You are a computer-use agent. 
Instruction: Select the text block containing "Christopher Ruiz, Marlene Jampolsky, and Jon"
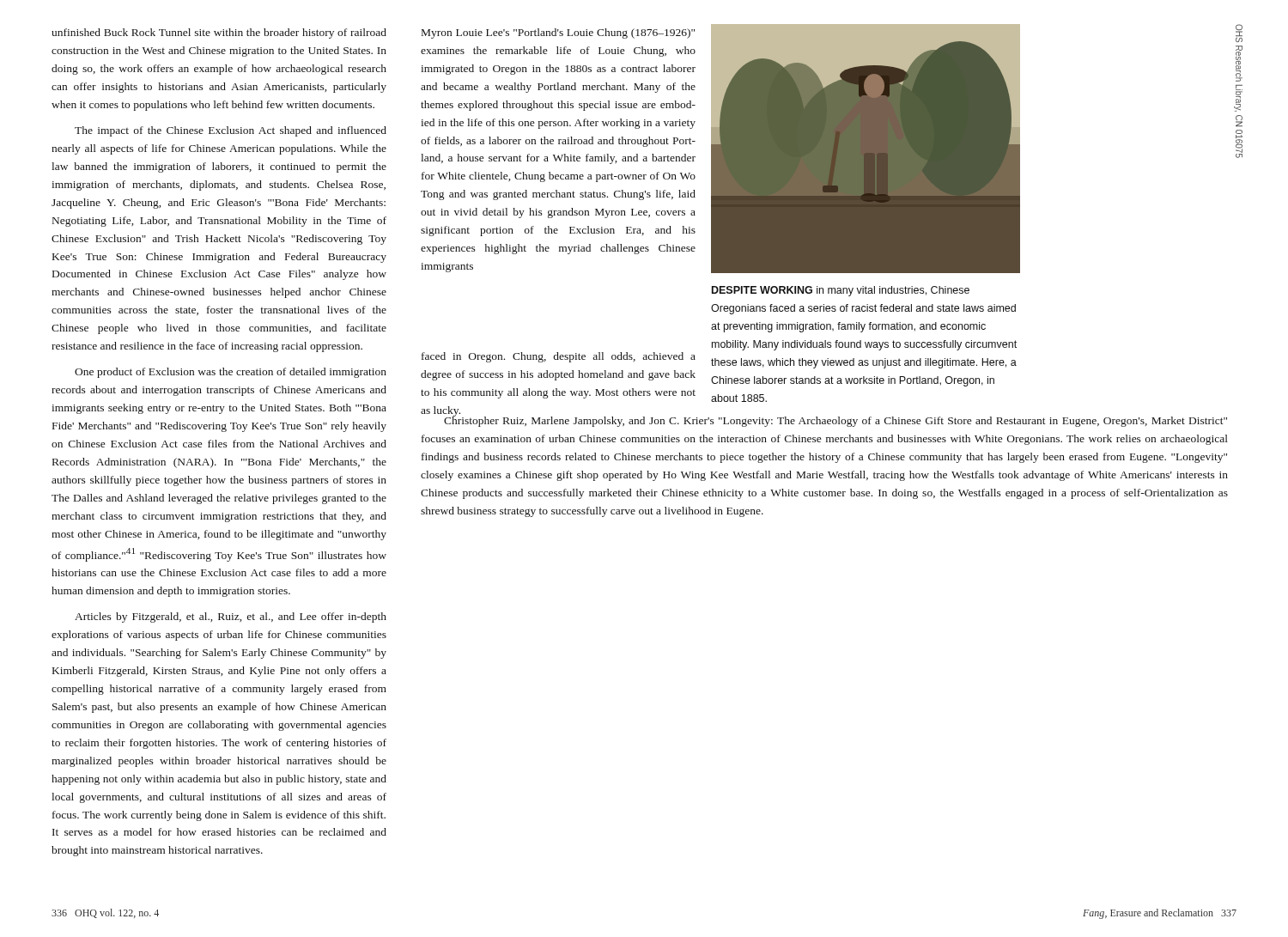[824, 466]
